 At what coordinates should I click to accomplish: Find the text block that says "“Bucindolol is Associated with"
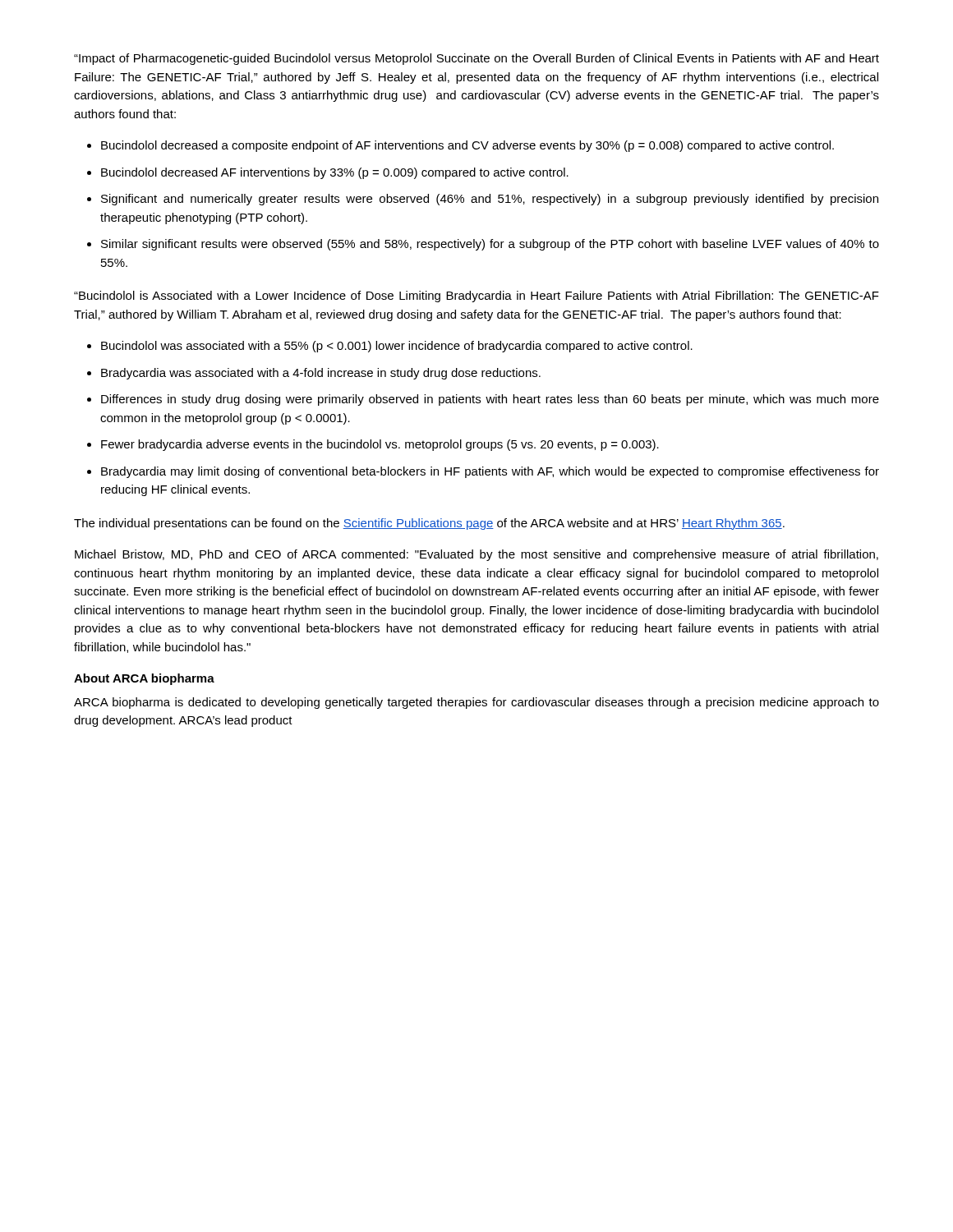[x=476, y=305]
